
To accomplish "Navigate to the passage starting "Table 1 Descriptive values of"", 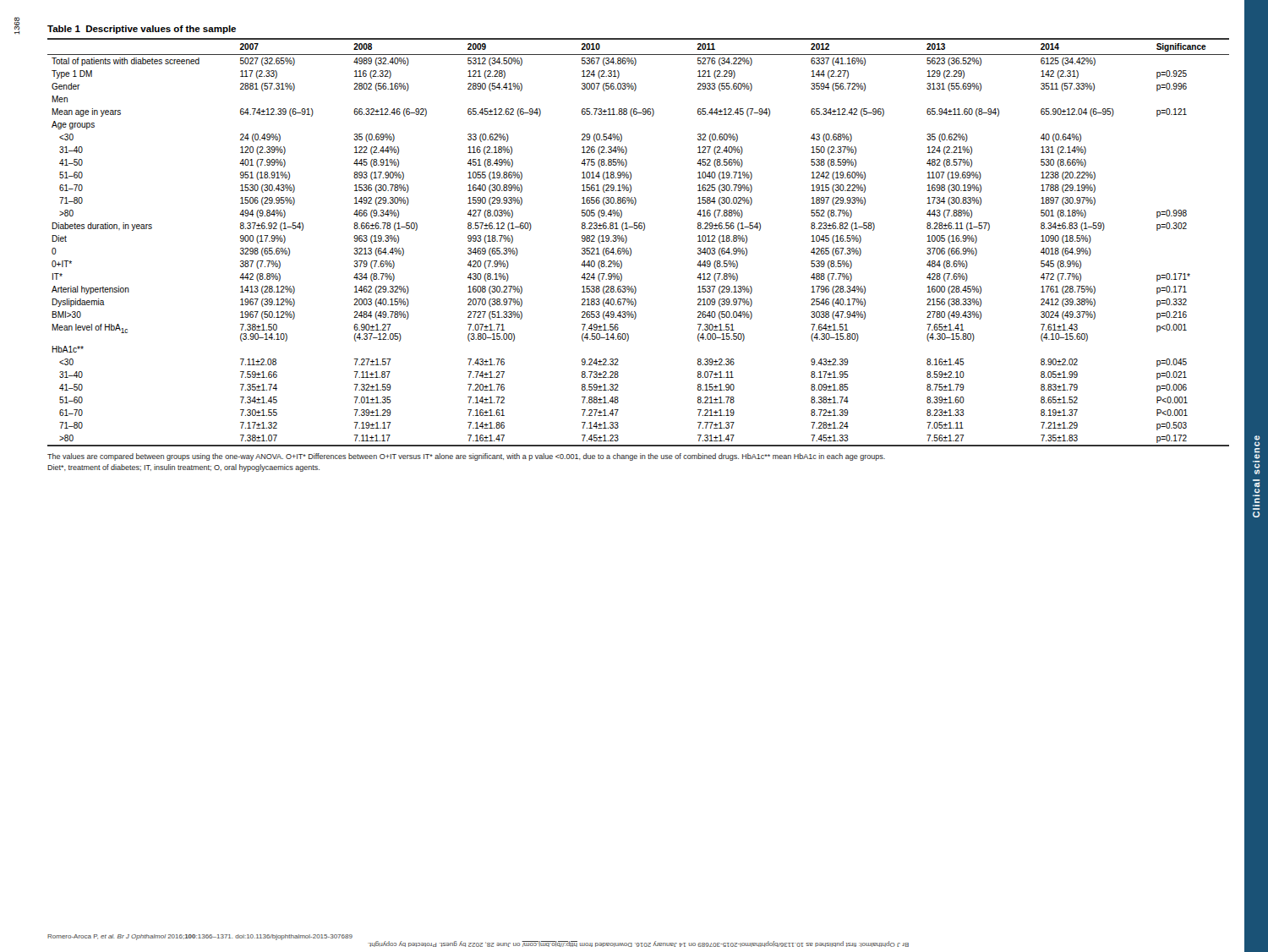I will [x=142, y=29].
